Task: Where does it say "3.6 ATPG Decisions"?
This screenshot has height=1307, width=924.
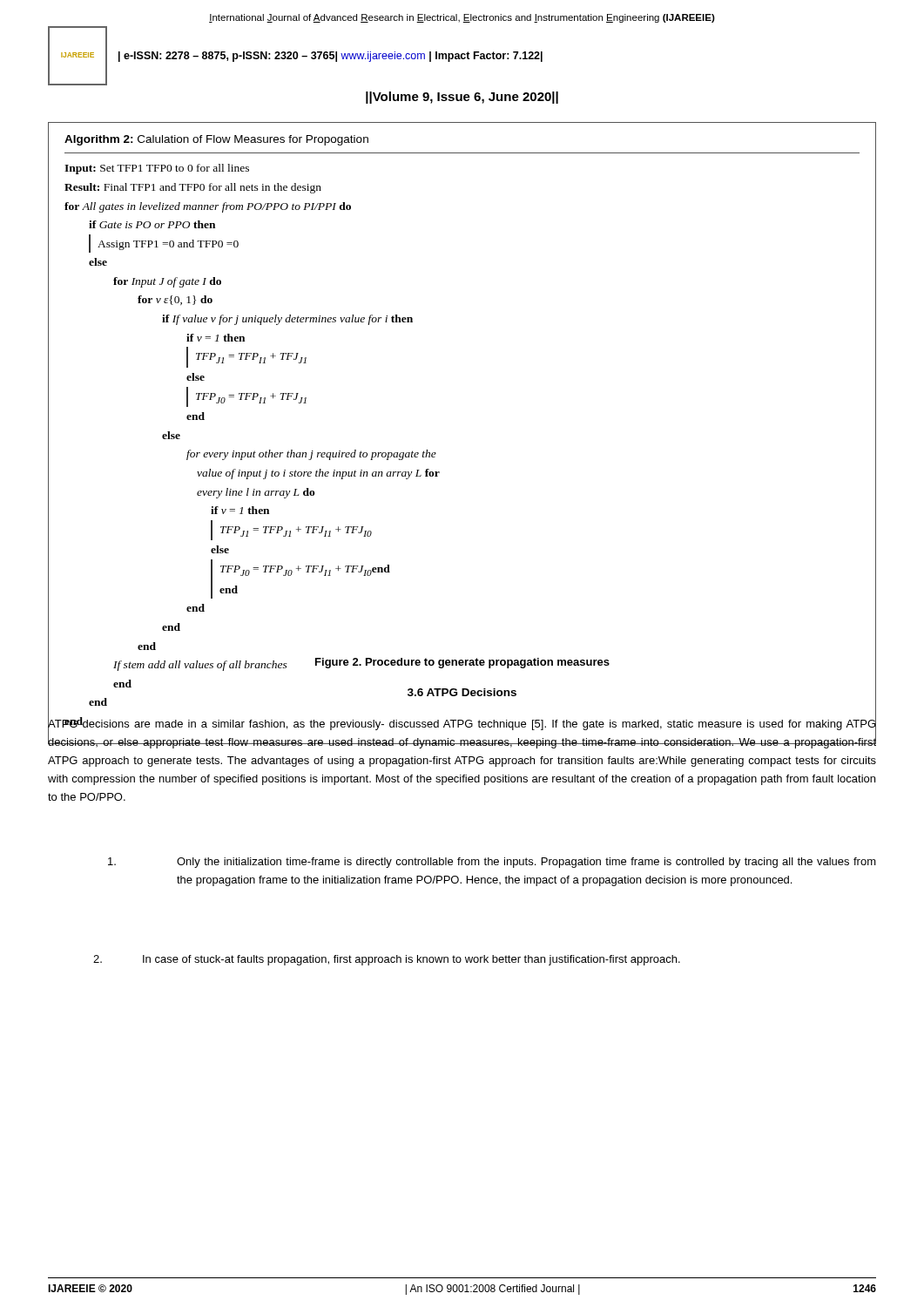Action: [462, 692]
